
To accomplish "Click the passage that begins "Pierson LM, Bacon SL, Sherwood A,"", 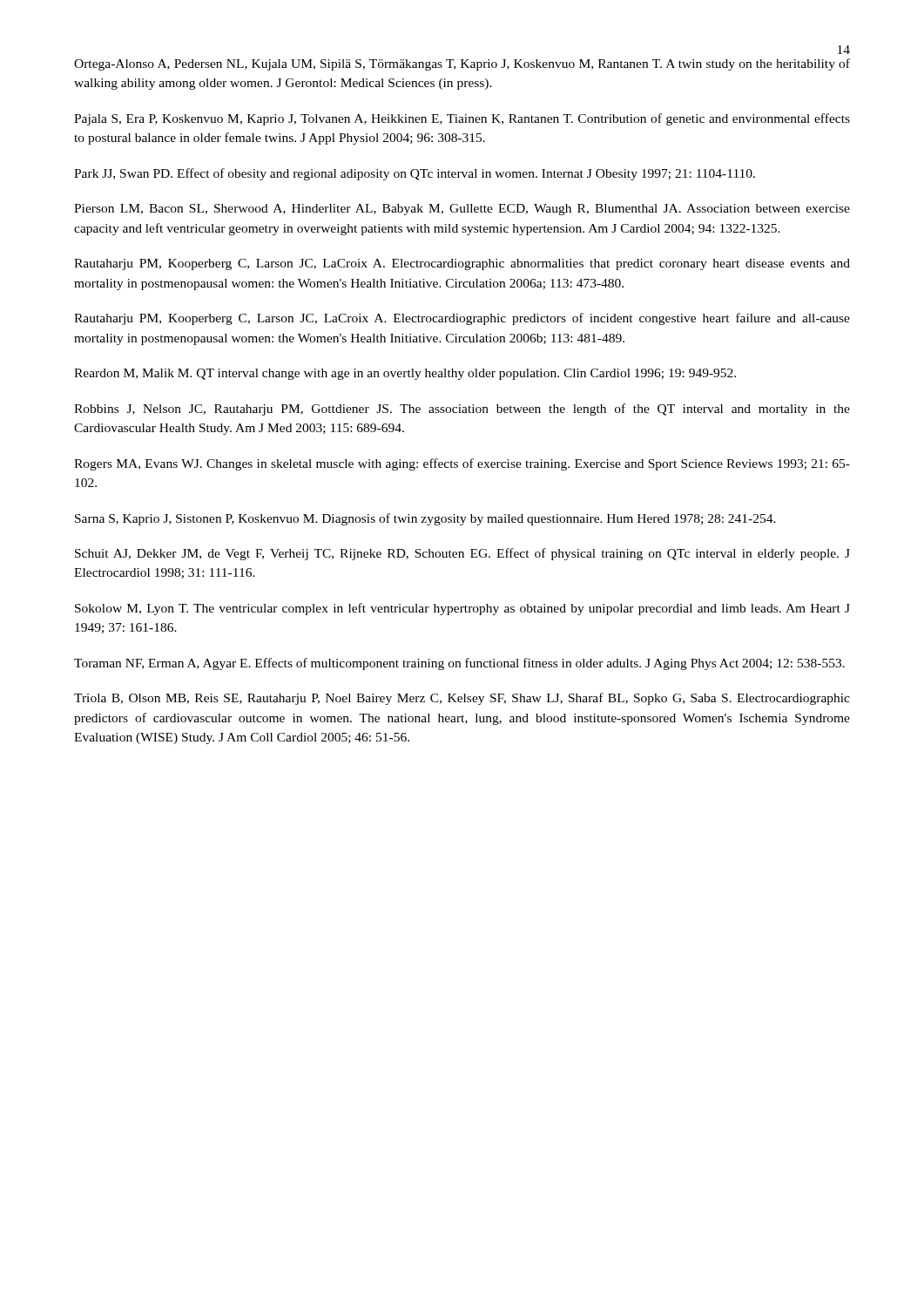I will pos(462,218).
